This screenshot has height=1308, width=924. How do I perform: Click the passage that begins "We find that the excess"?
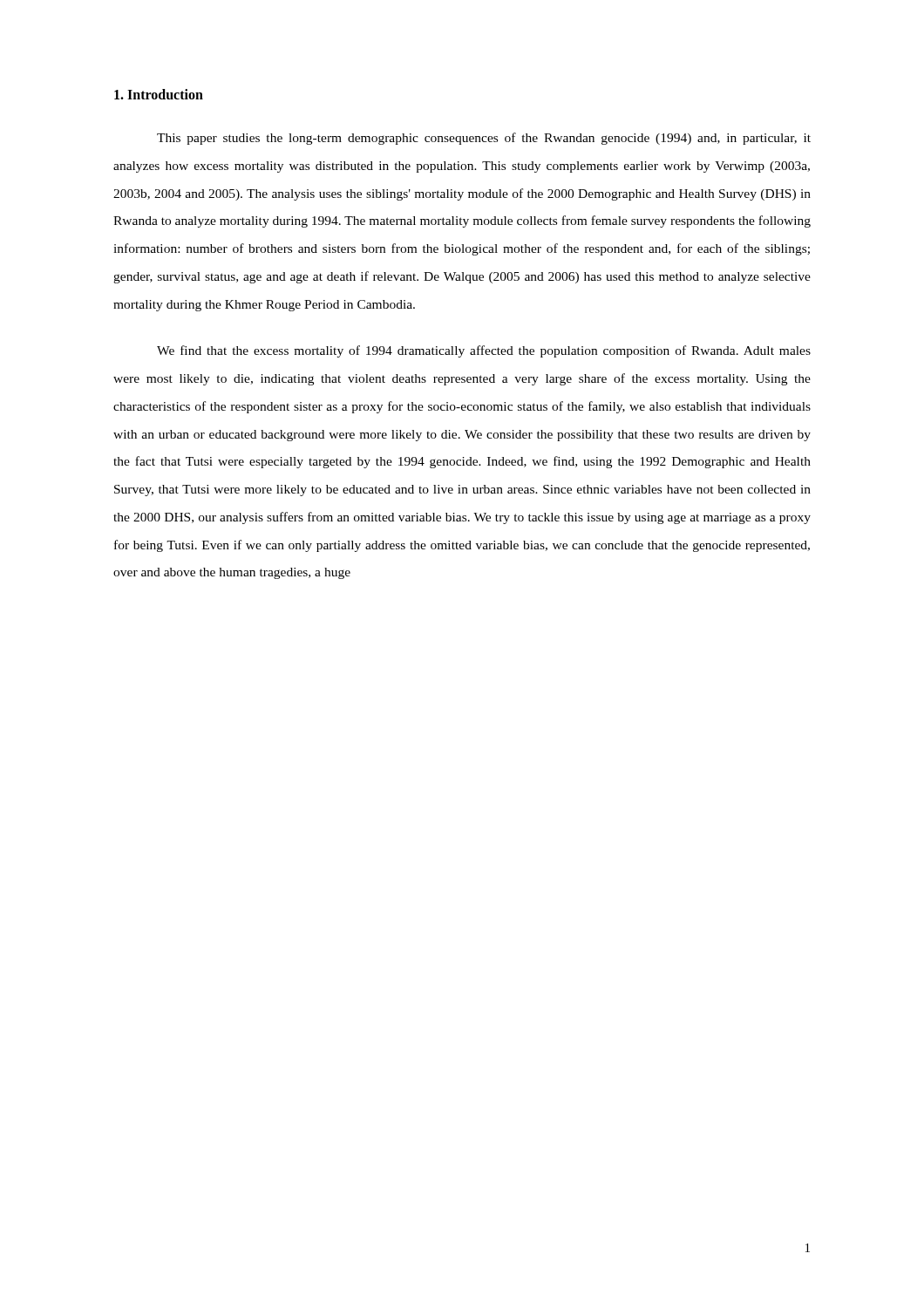click(462, 461)
